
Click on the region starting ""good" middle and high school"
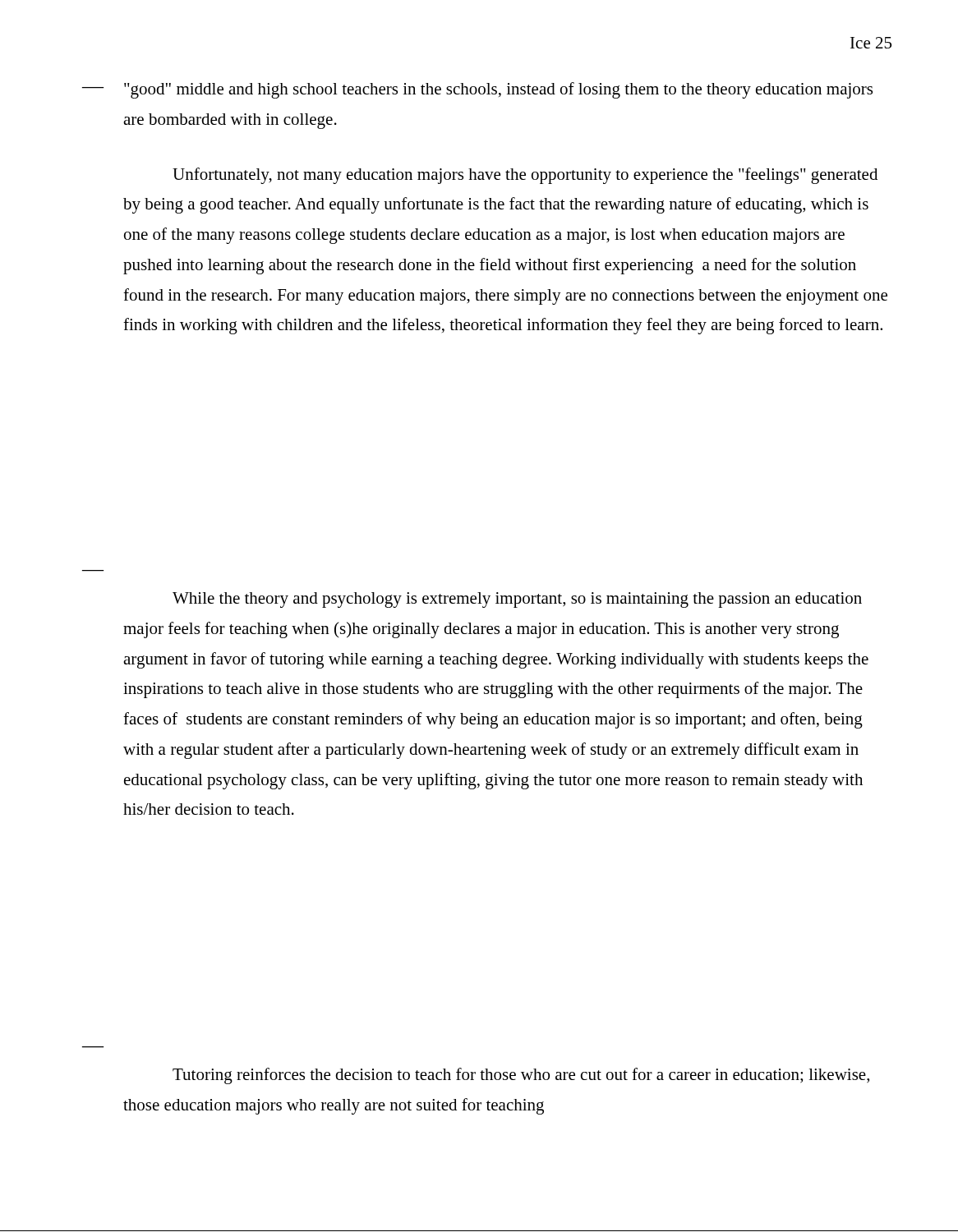click(498, 104)
